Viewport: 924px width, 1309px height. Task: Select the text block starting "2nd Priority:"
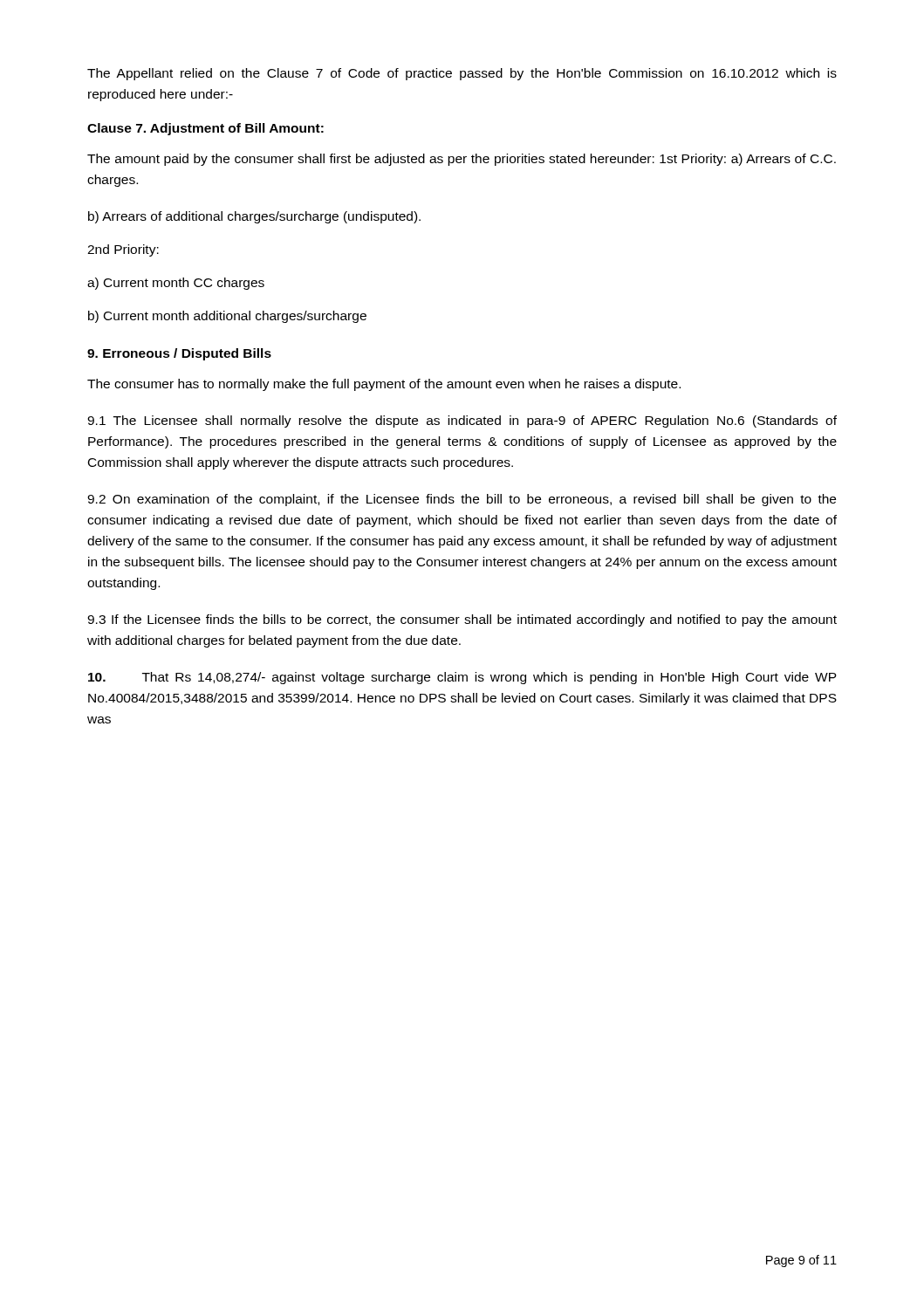[123, 249]
